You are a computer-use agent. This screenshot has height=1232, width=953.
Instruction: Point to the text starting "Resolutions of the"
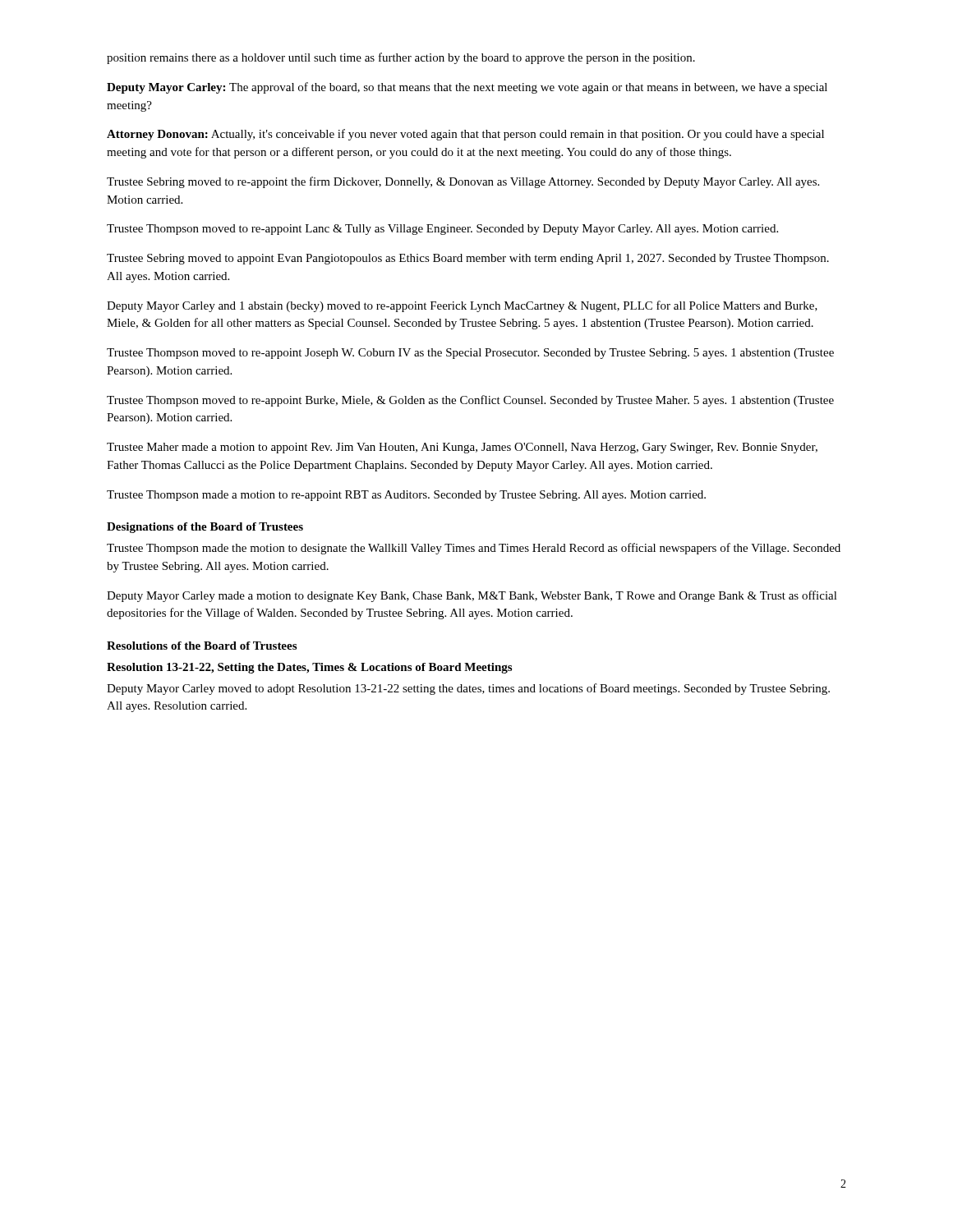202,646
